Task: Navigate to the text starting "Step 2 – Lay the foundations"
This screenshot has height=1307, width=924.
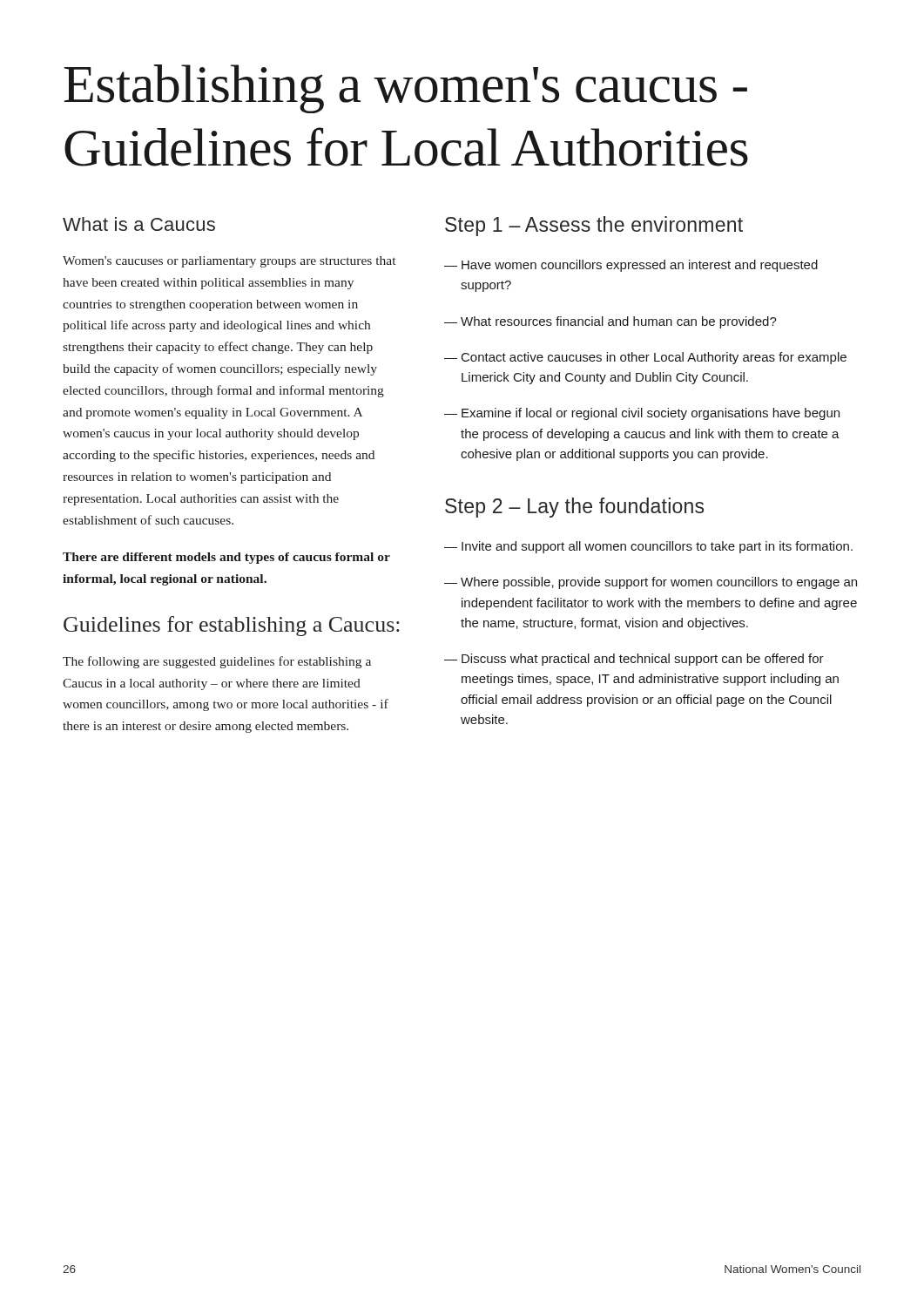Action: [653, 507]
